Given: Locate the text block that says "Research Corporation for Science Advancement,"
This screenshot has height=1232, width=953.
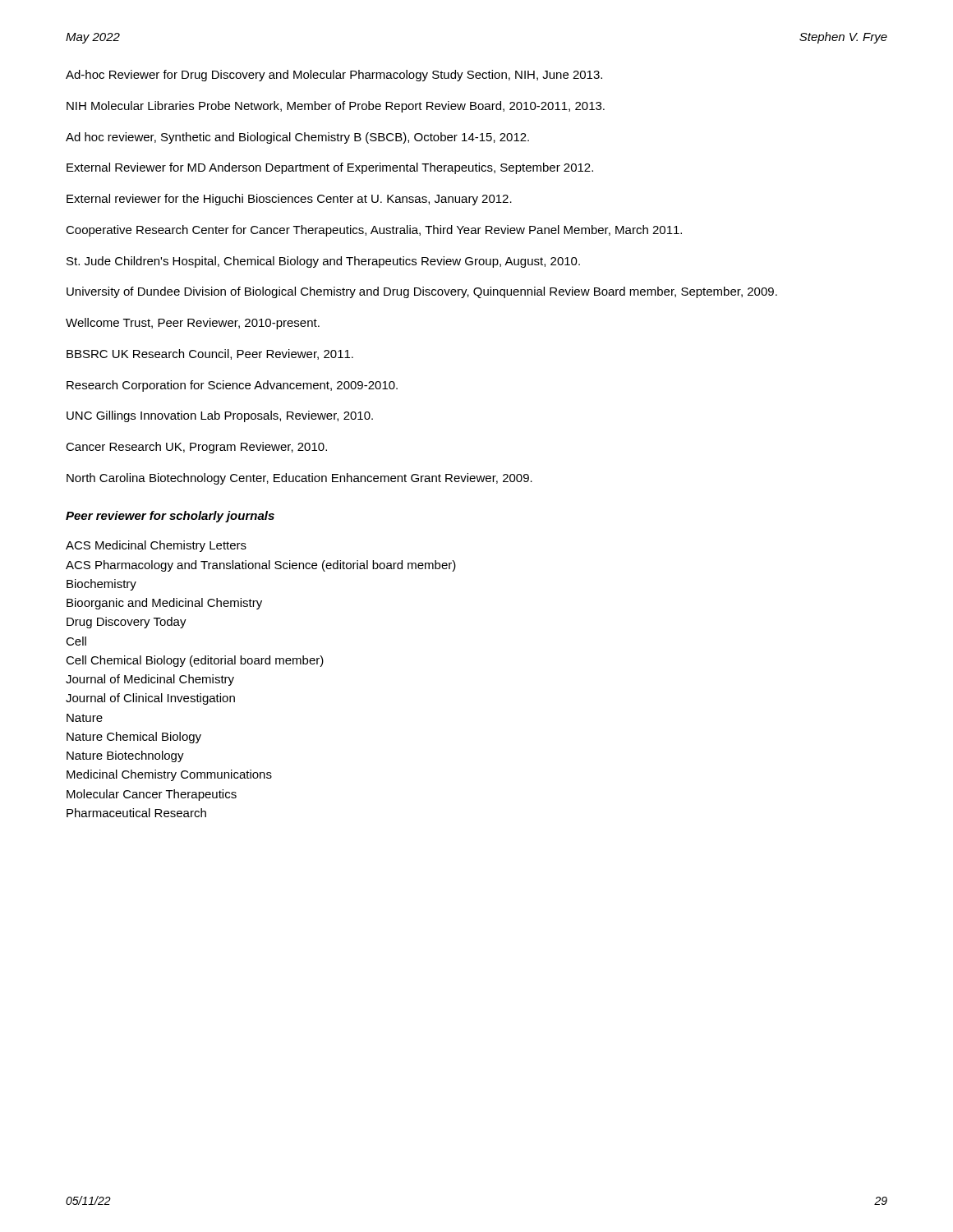Looking at the screenshot, I should click(232, 384).
